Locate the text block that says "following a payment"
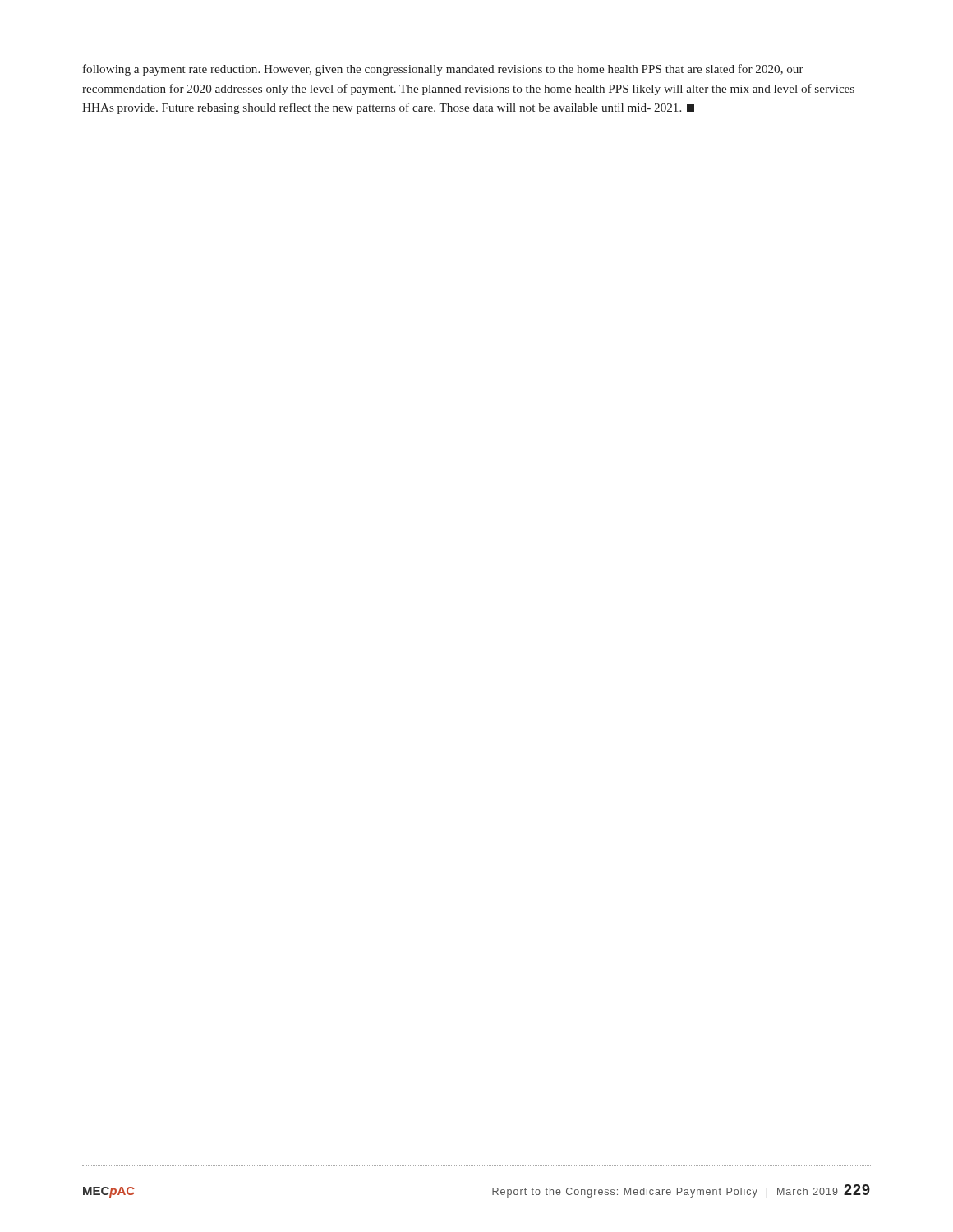The height and width of the screenshot is (1232, 953). click(x=468, y=88)
